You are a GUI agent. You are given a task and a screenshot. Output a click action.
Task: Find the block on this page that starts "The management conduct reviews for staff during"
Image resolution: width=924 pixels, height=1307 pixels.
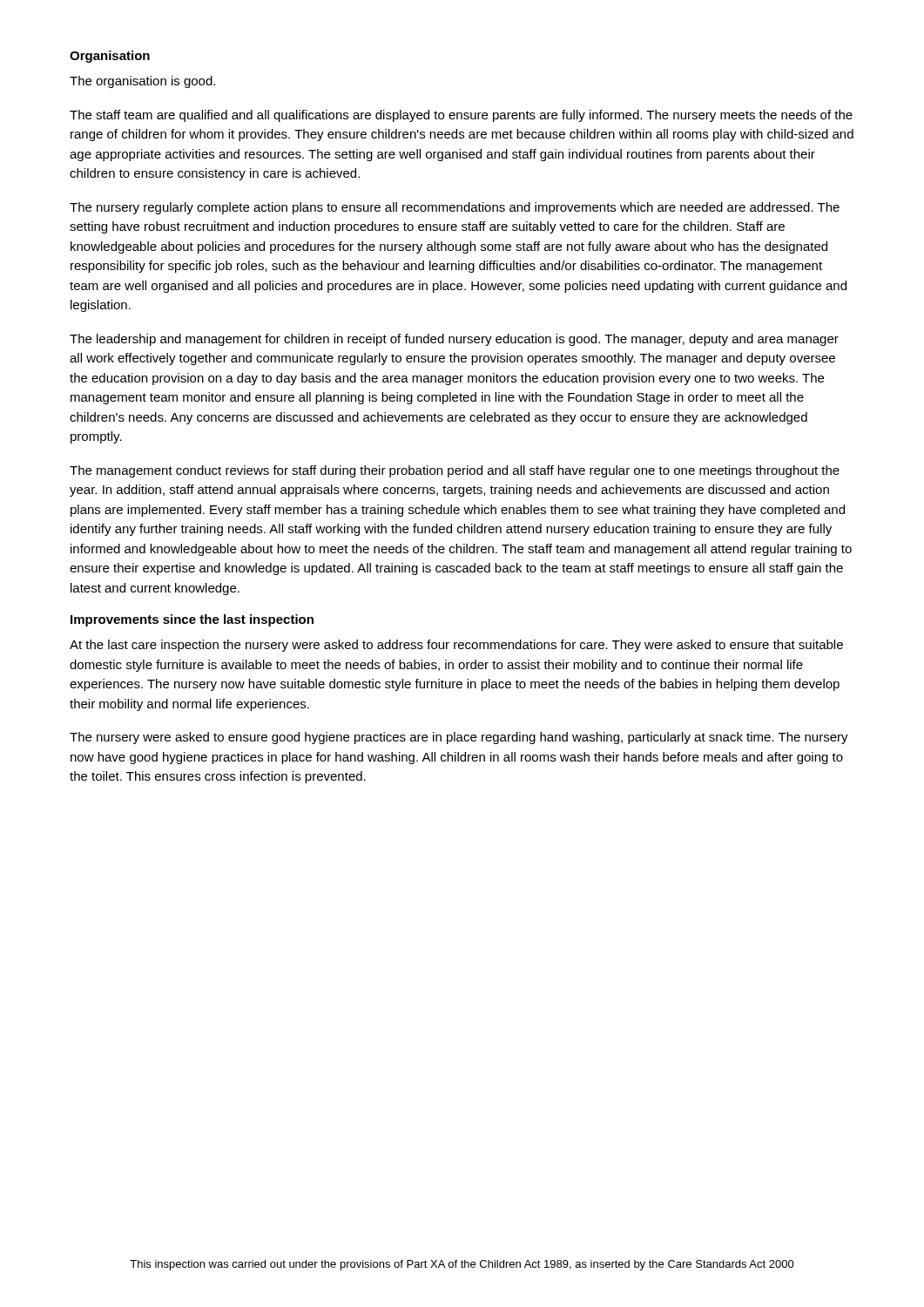point(461,528)
